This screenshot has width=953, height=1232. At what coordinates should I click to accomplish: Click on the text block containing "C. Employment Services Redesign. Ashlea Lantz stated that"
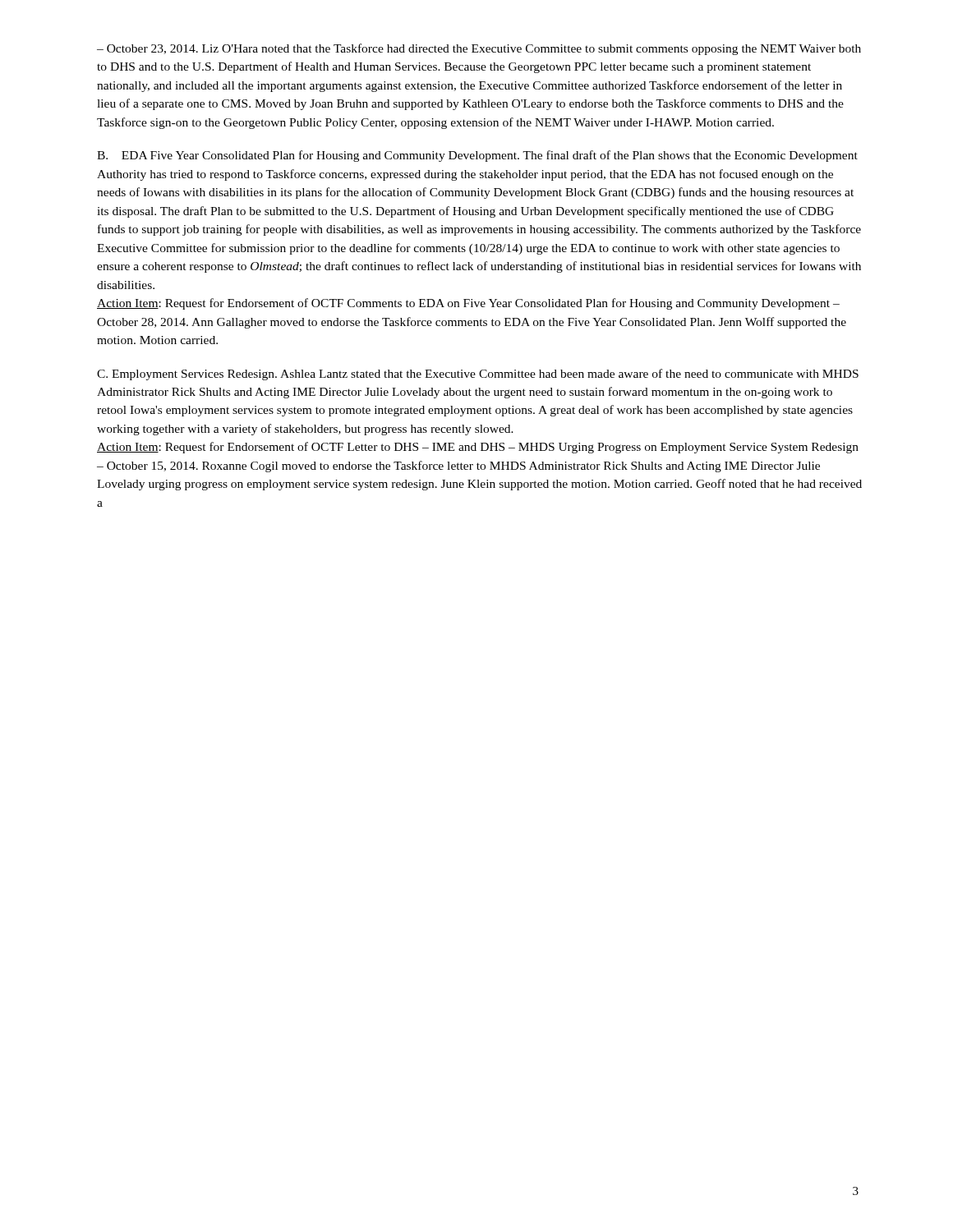(480, 437)
